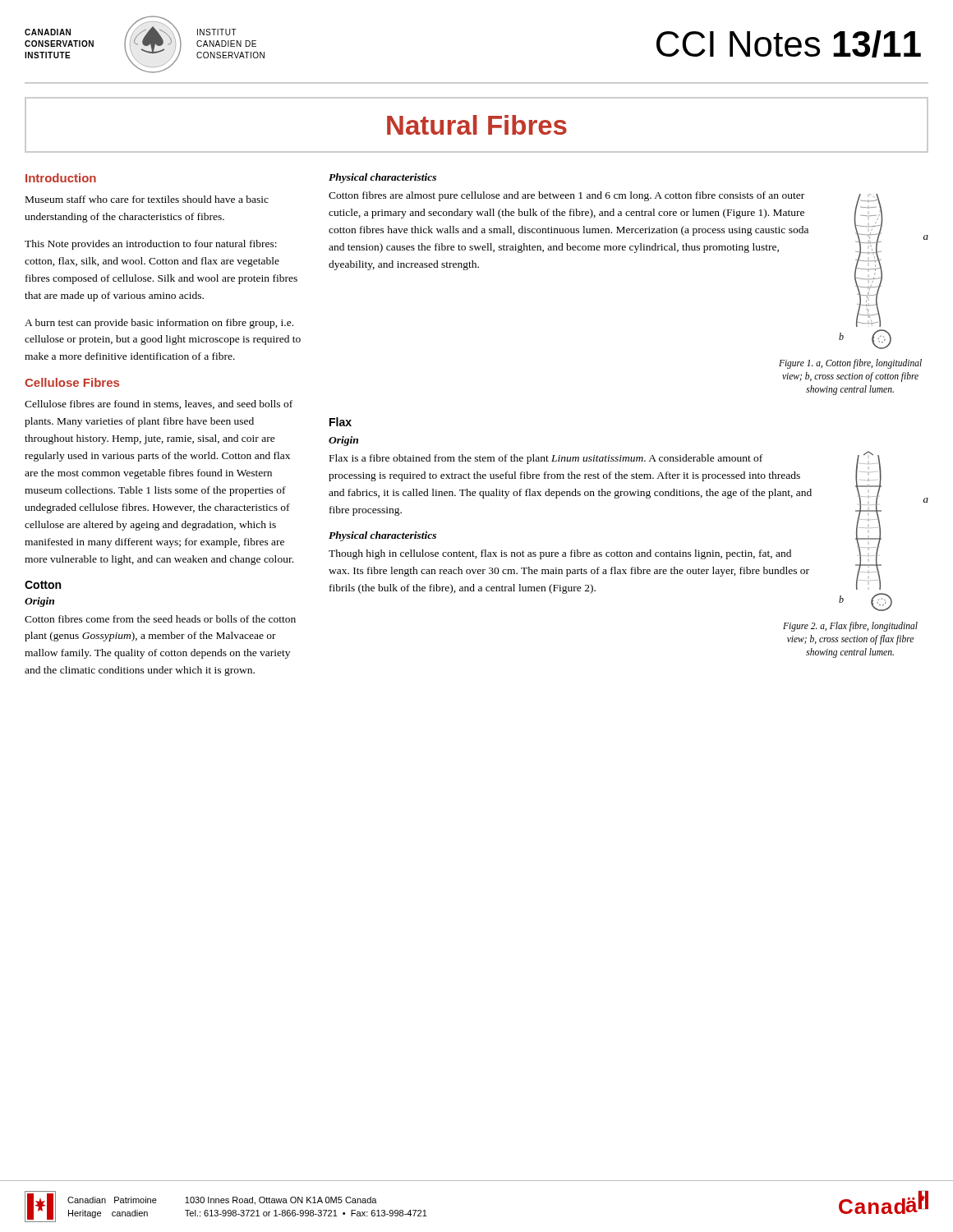953x1232 pixels.
Task: Locate the region starting "Figure 1. a, Cotton fibre, longitudinal view;"
Action: [850, 376]
